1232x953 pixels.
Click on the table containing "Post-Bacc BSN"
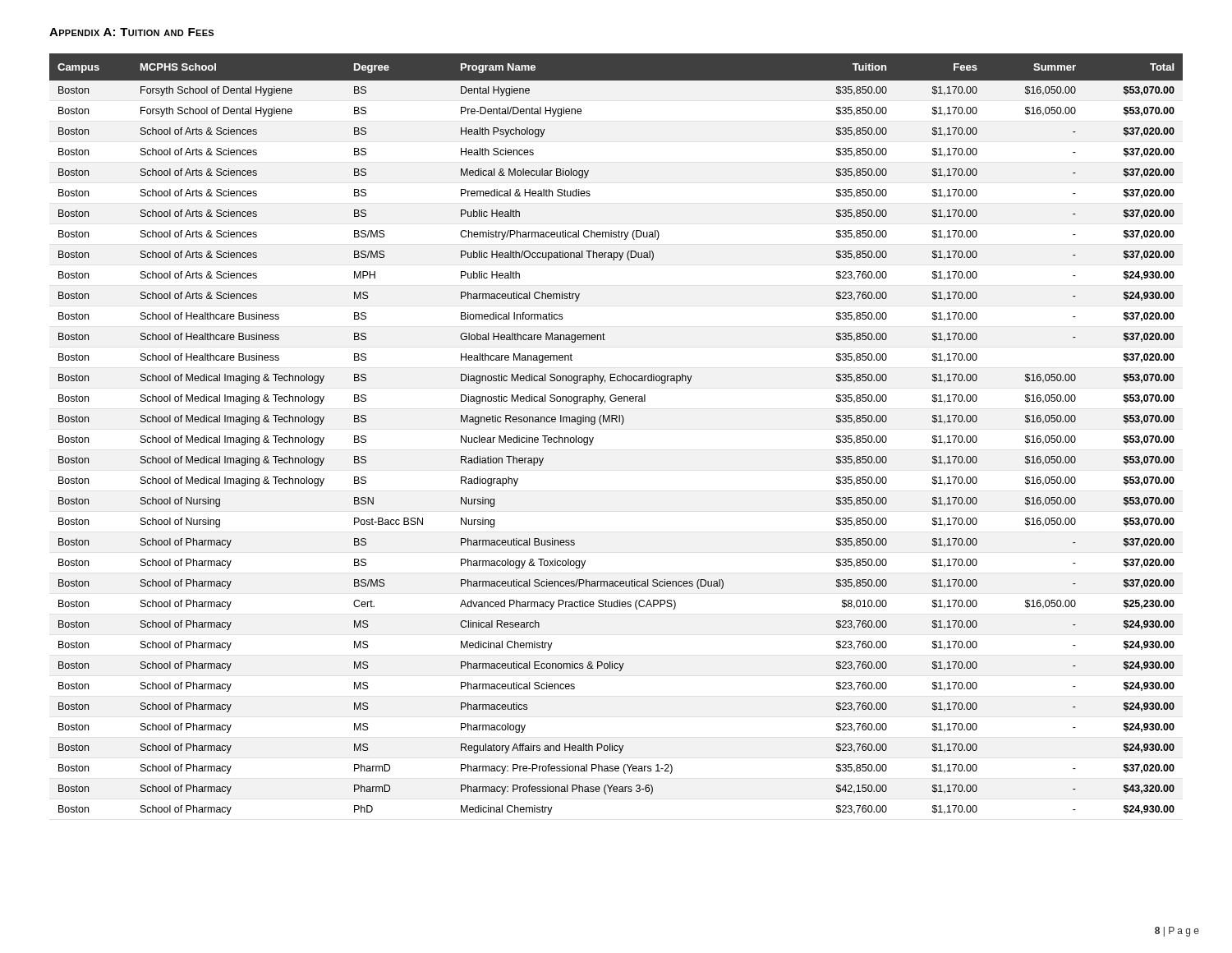(x=616, y=437)
